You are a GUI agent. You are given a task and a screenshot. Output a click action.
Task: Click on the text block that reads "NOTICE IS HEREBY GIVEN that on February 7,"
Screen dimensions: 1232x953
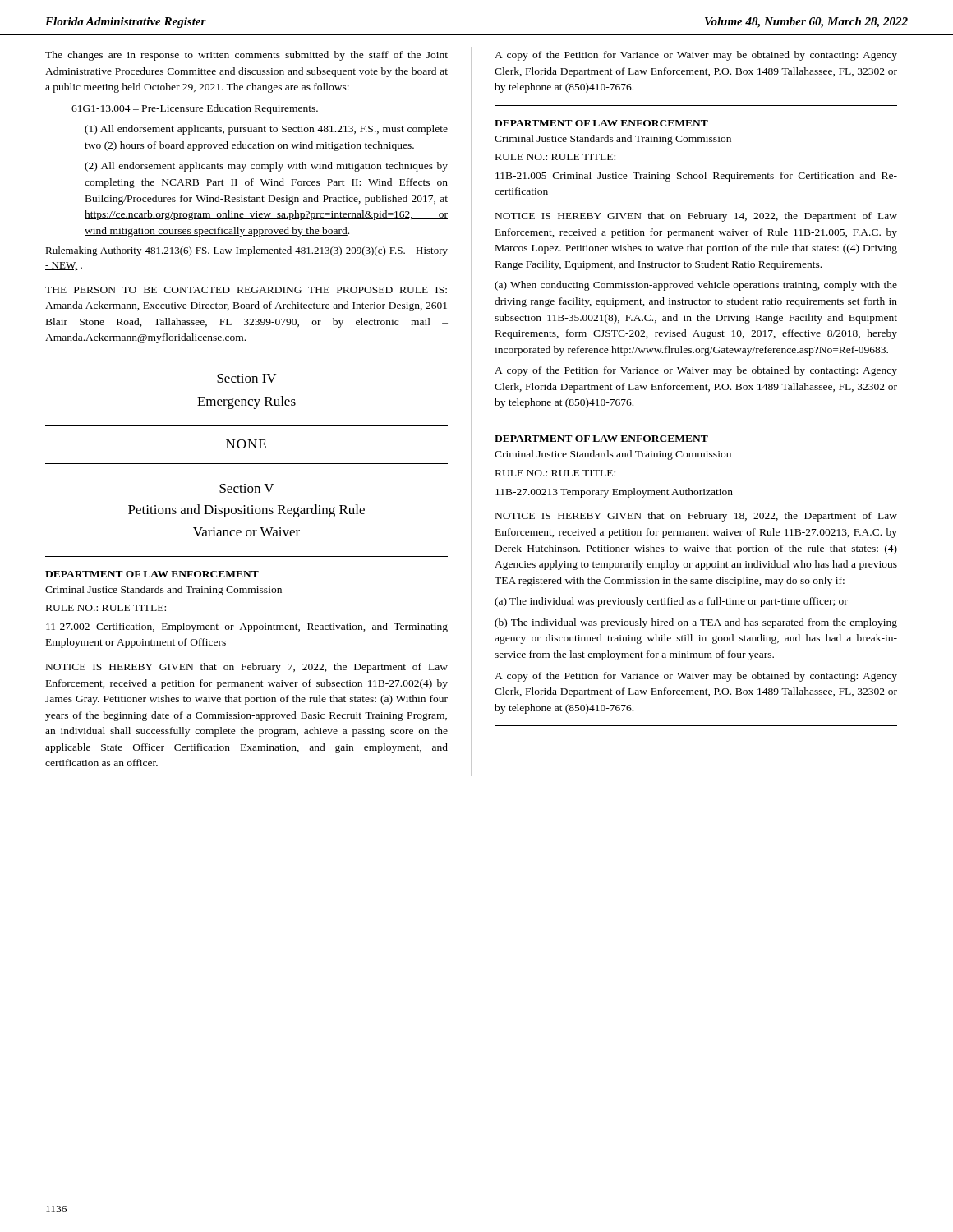[x=246, y=715]
